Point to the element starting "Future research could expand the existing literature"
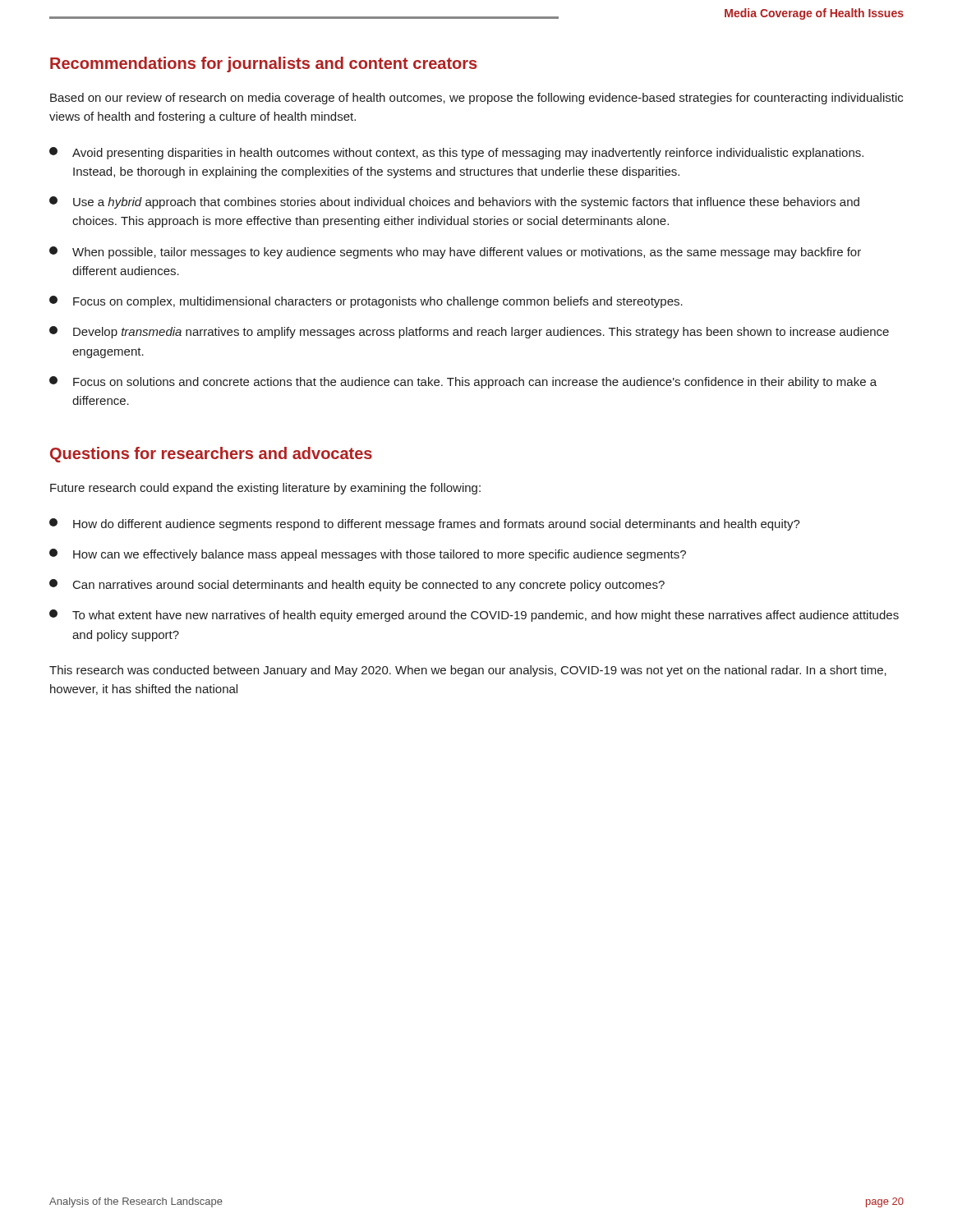Screen dimensions: 1232x953 click(x=265, y=488)
